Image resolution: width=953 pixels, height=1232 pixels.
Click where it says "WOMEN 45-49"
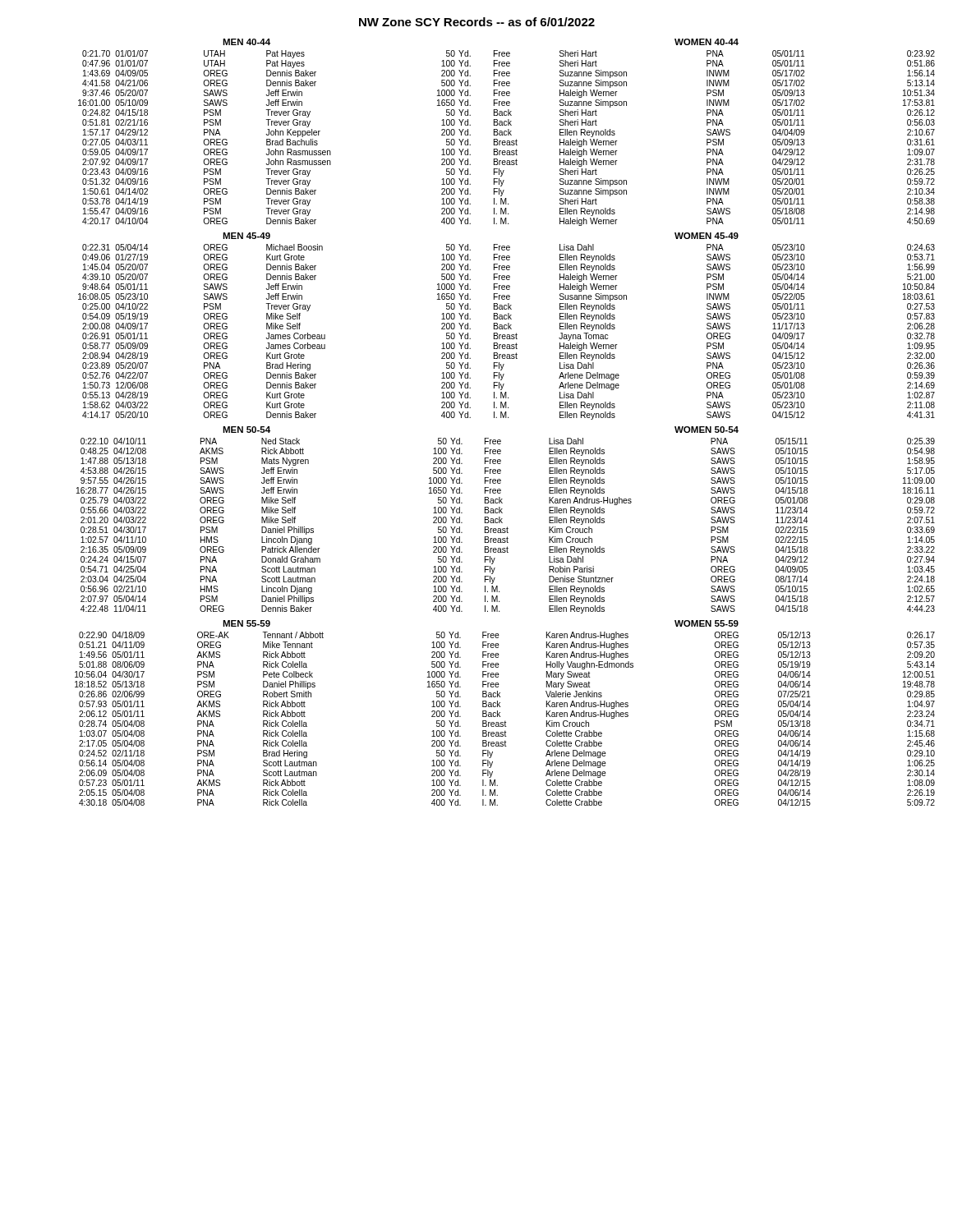707,236
